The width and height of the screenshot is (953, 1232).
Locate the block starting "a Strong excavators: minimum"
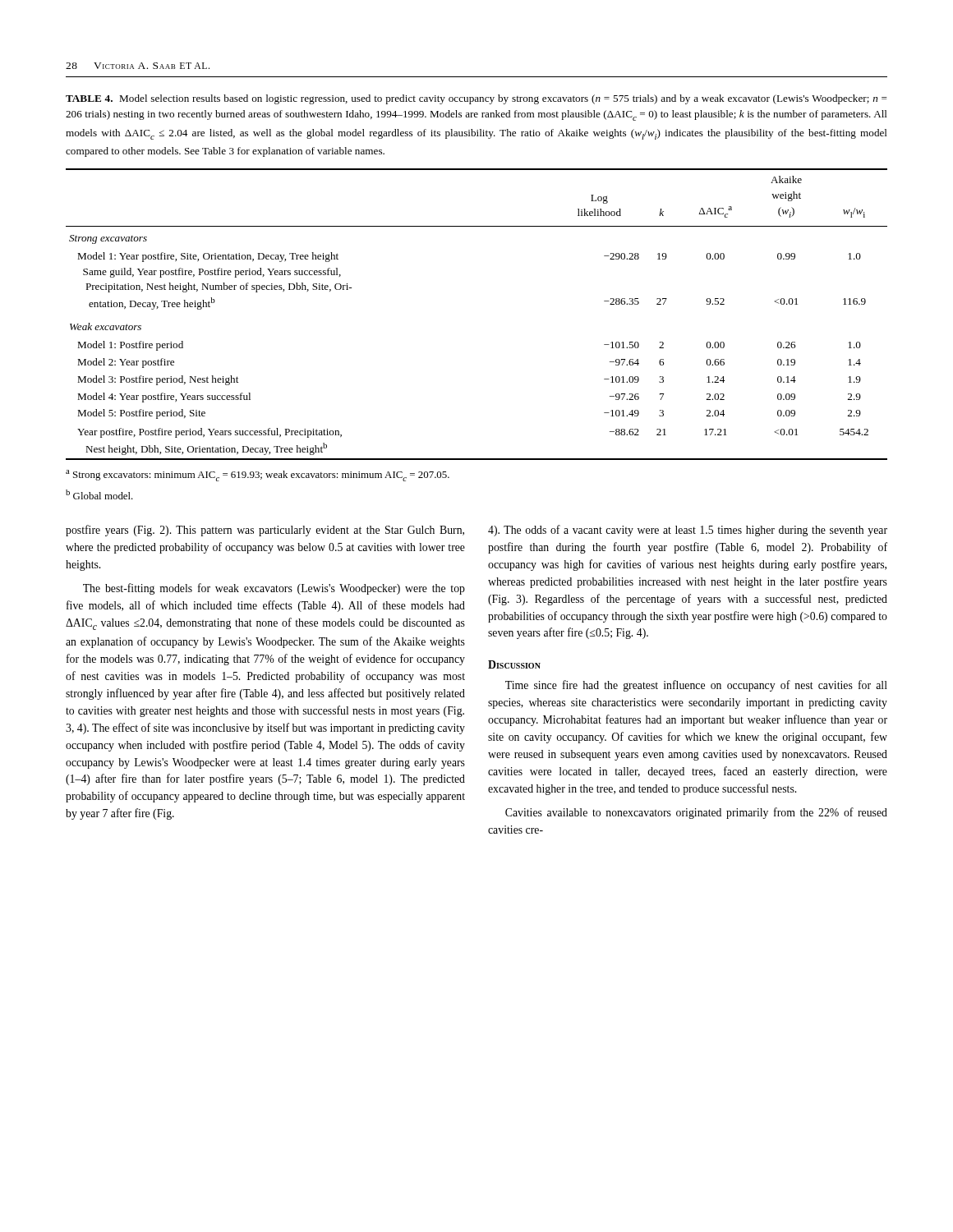pyautogui.click(x=258, y=474)
